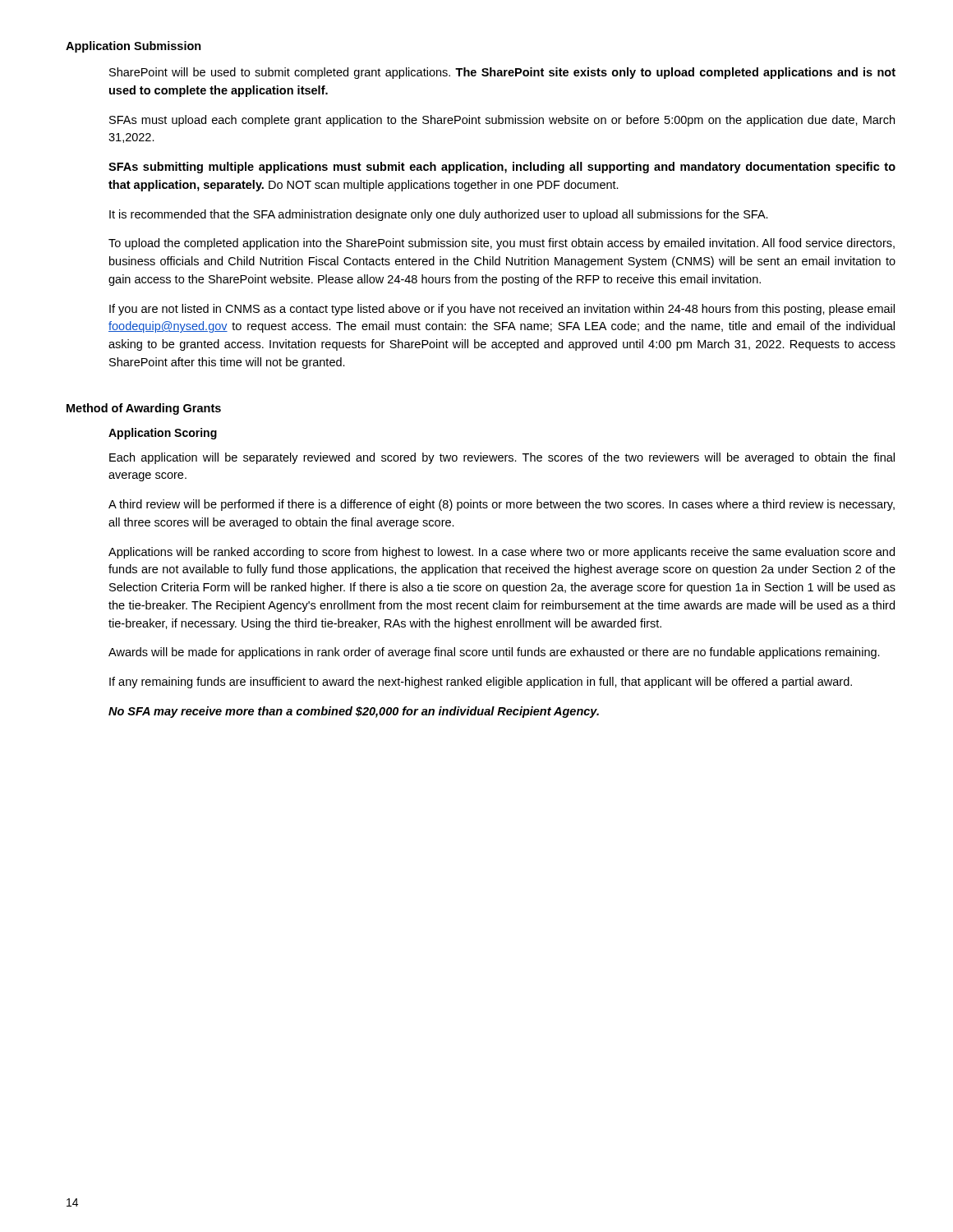
Task: Select the passage starting "Method of Awarding"
Action: 144,408
